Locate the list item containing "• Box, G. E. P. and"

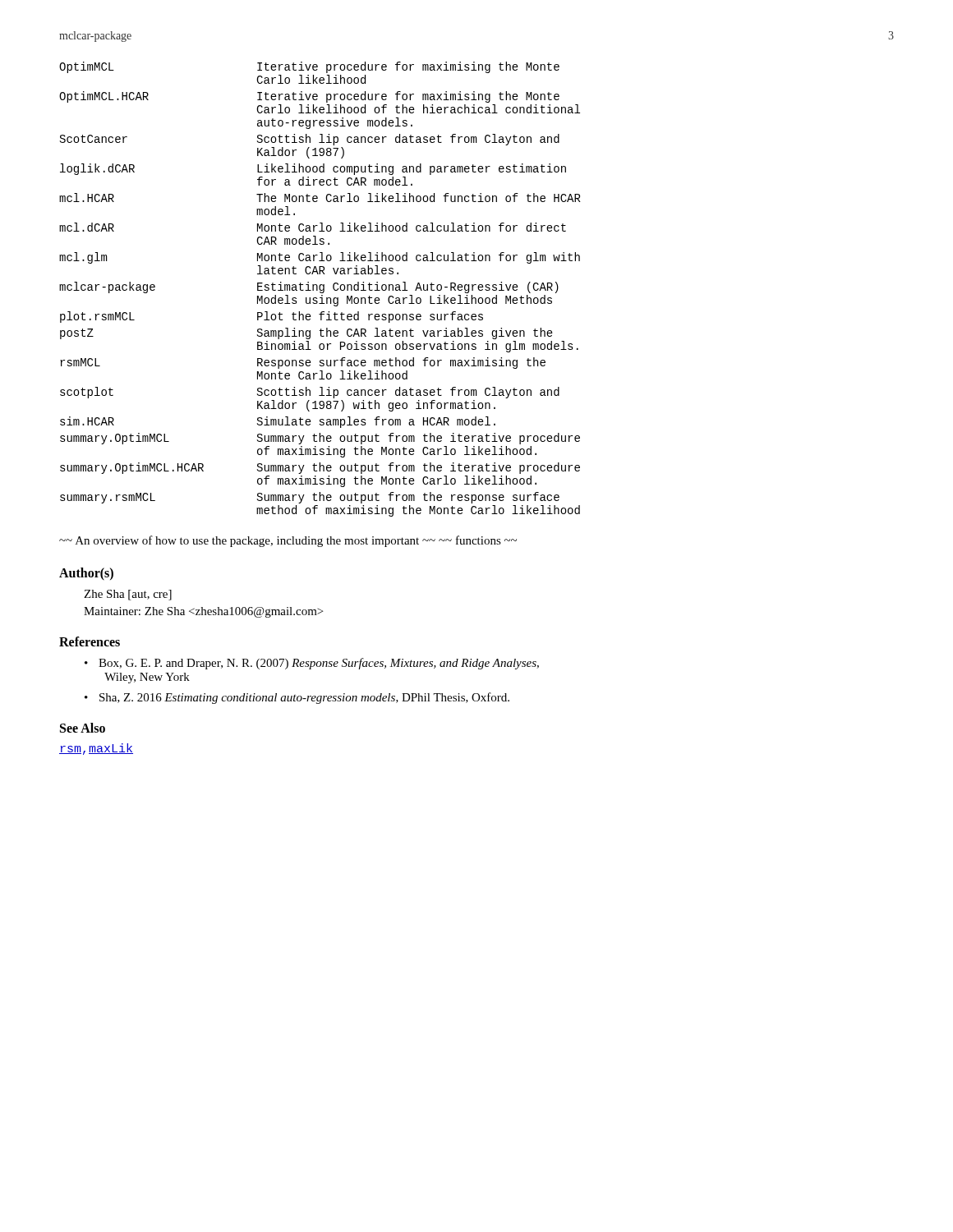[312, 670]
